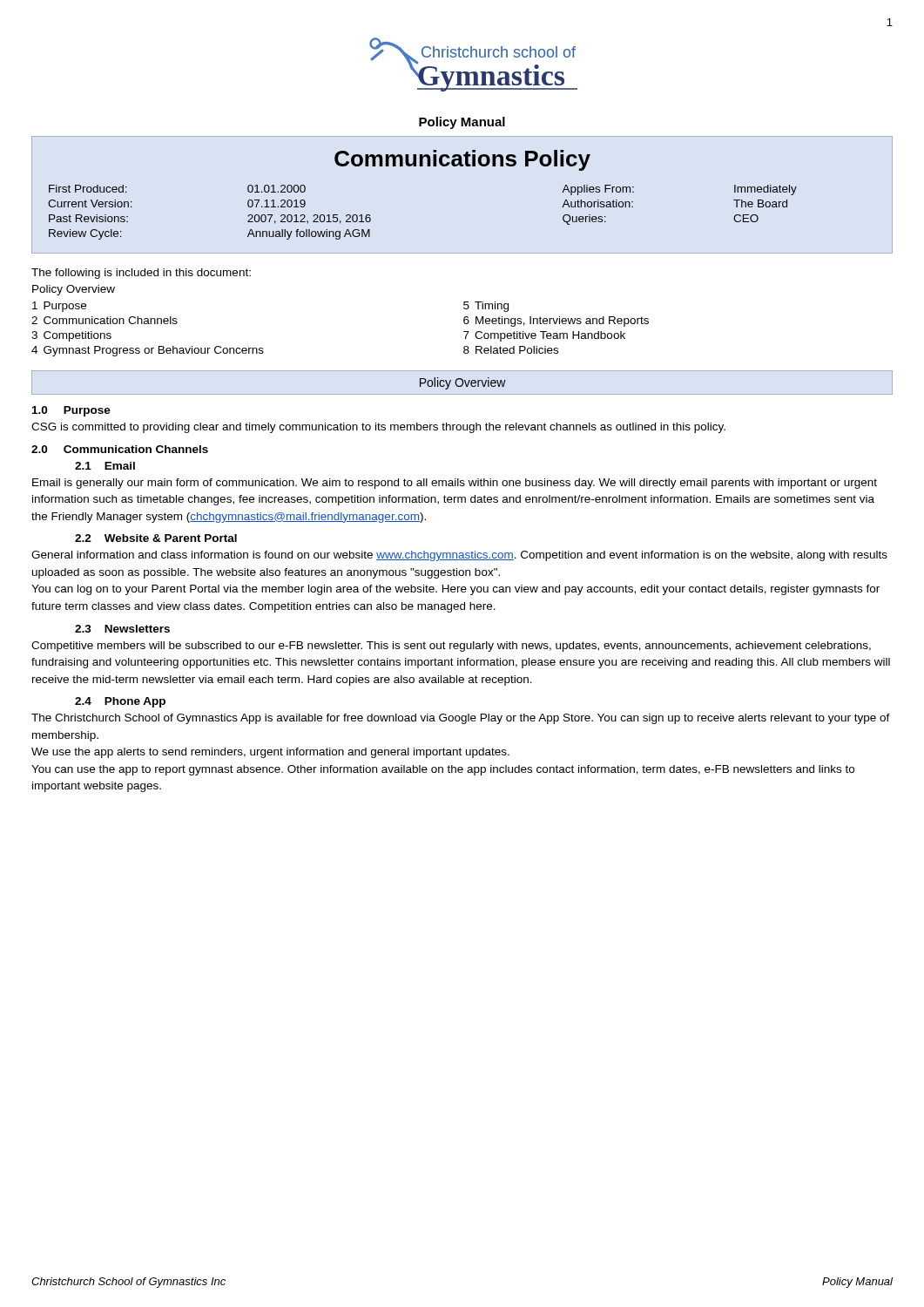Screen dimensions: 1307x924
Task: Click the passage that begins "General information and class information is found"
Action: click(459, 580)
